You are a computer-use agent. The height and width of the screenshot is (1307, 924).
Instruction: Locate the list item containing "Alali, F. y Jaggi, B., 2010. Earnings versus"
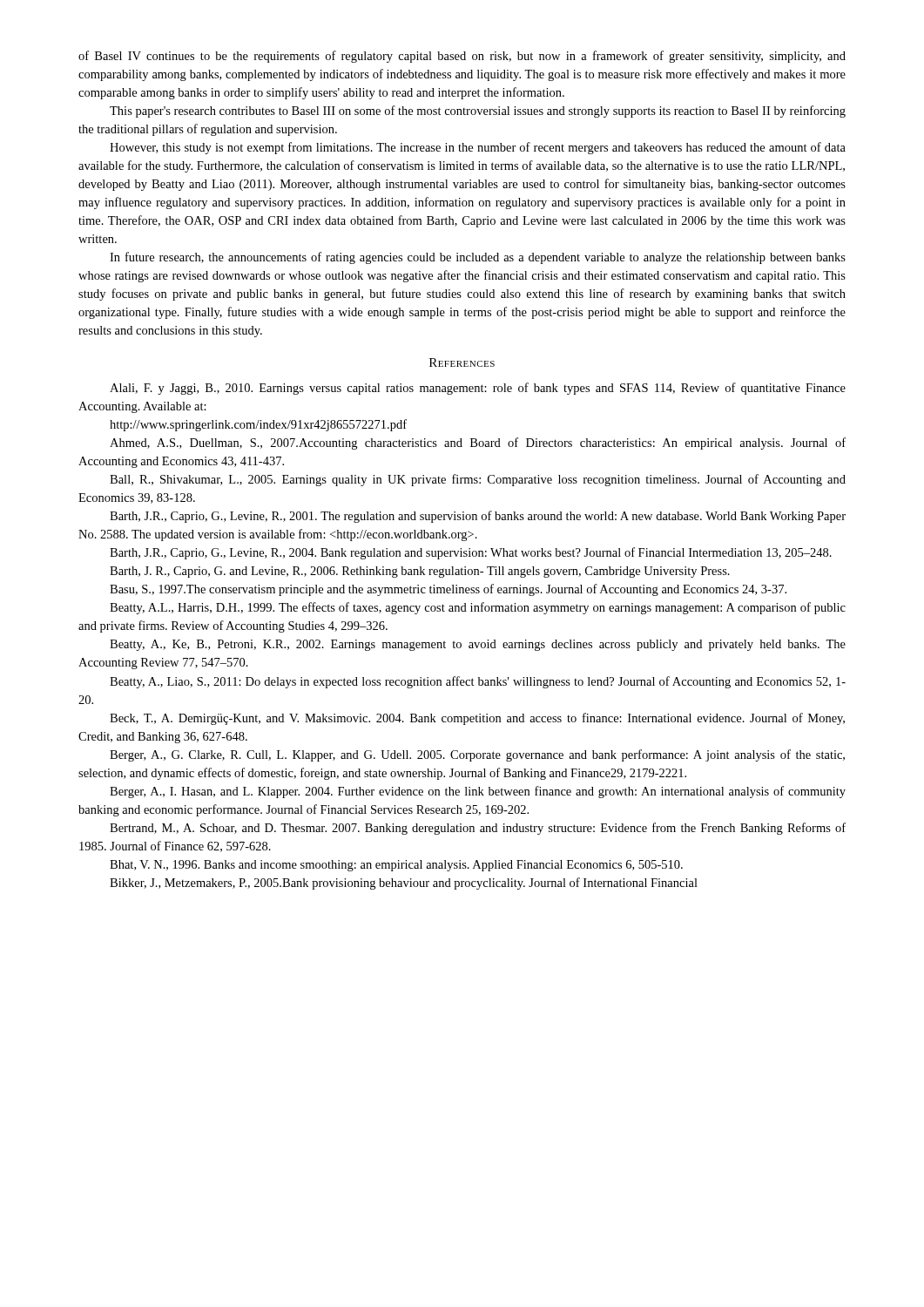coord(478,389)
